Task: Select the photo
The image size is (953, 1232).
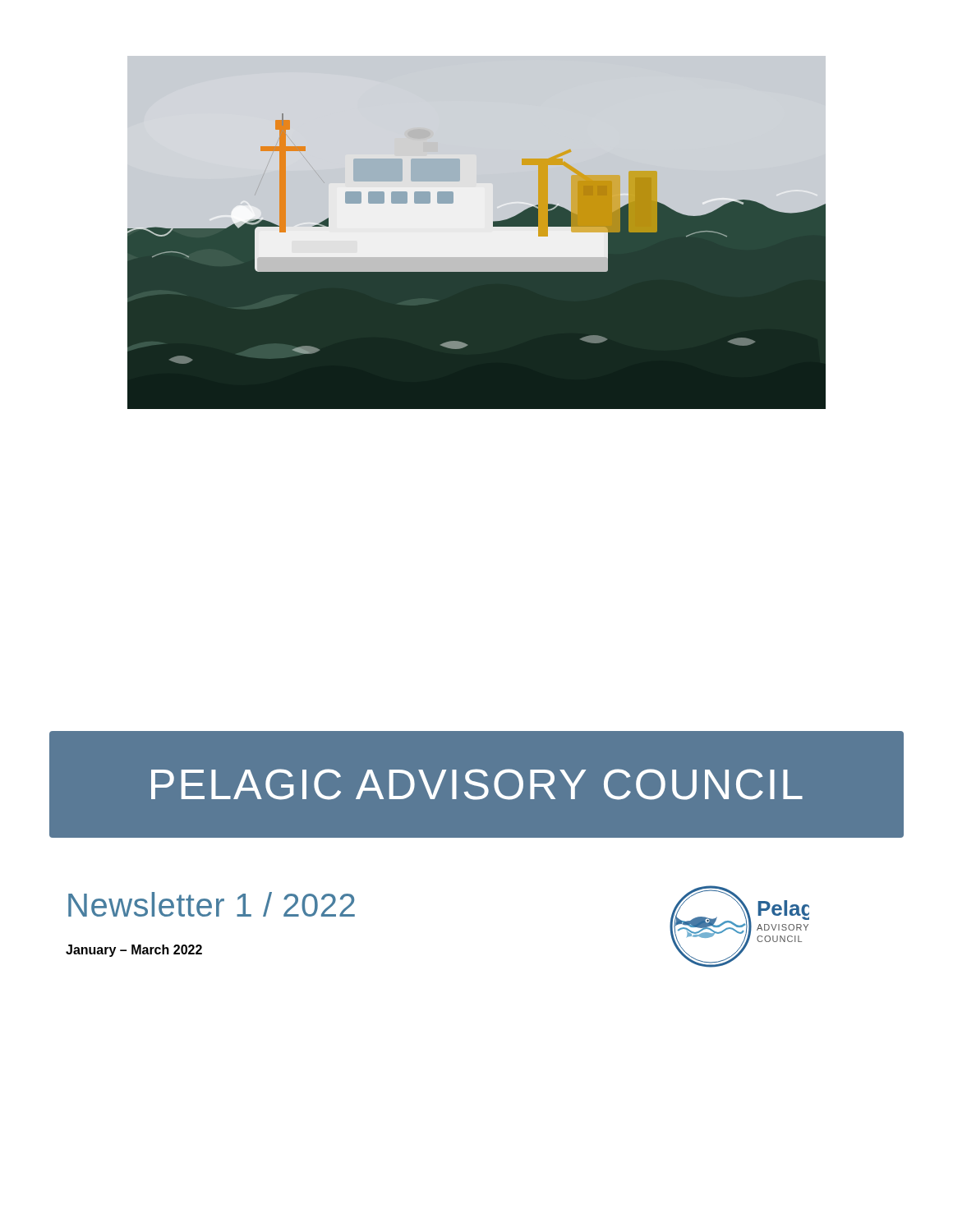Action: point(476,232)
